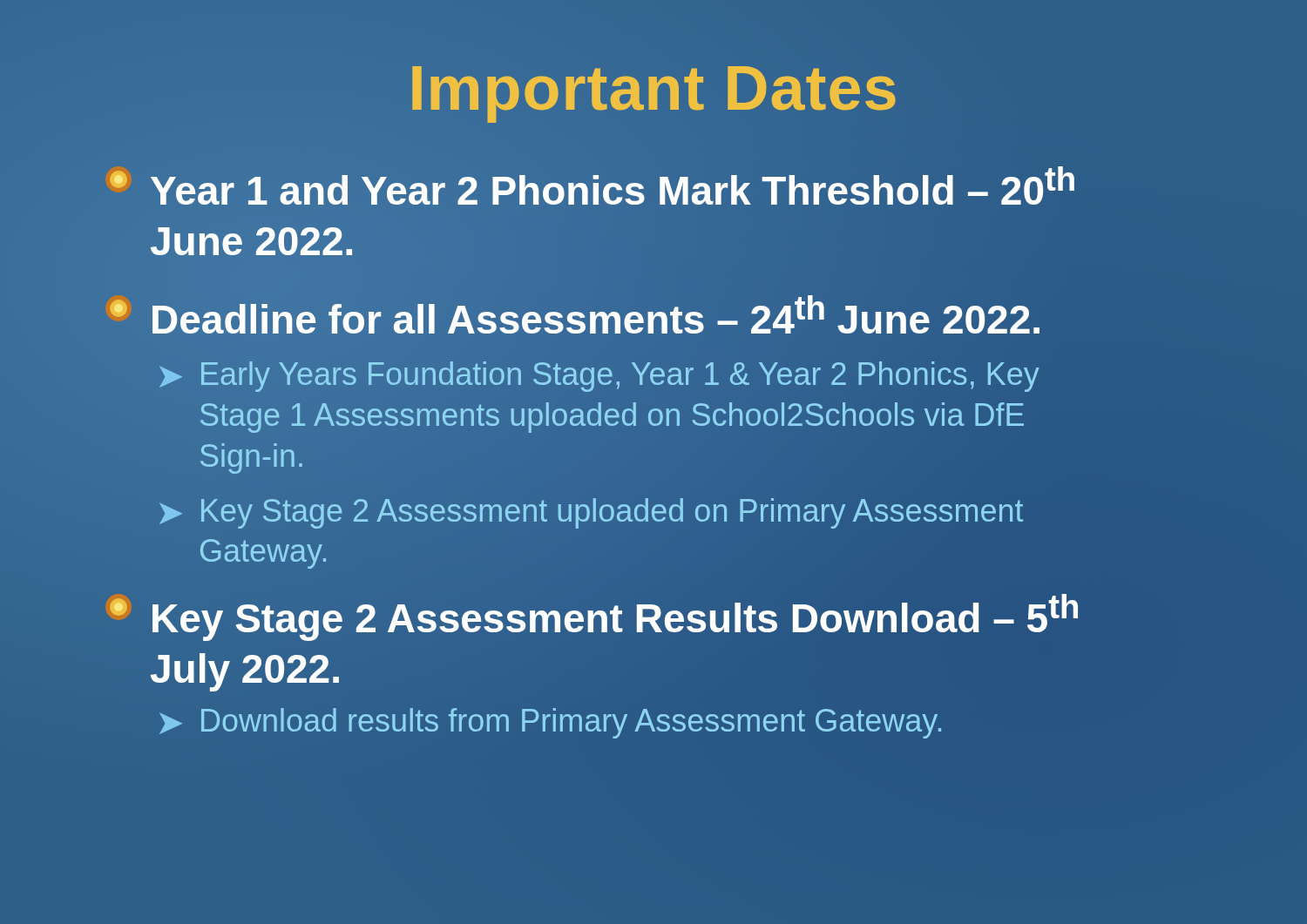Select the list item with the text "Year 1 and Year 2 Phonics Mark Threshold"

click(590, 213)
